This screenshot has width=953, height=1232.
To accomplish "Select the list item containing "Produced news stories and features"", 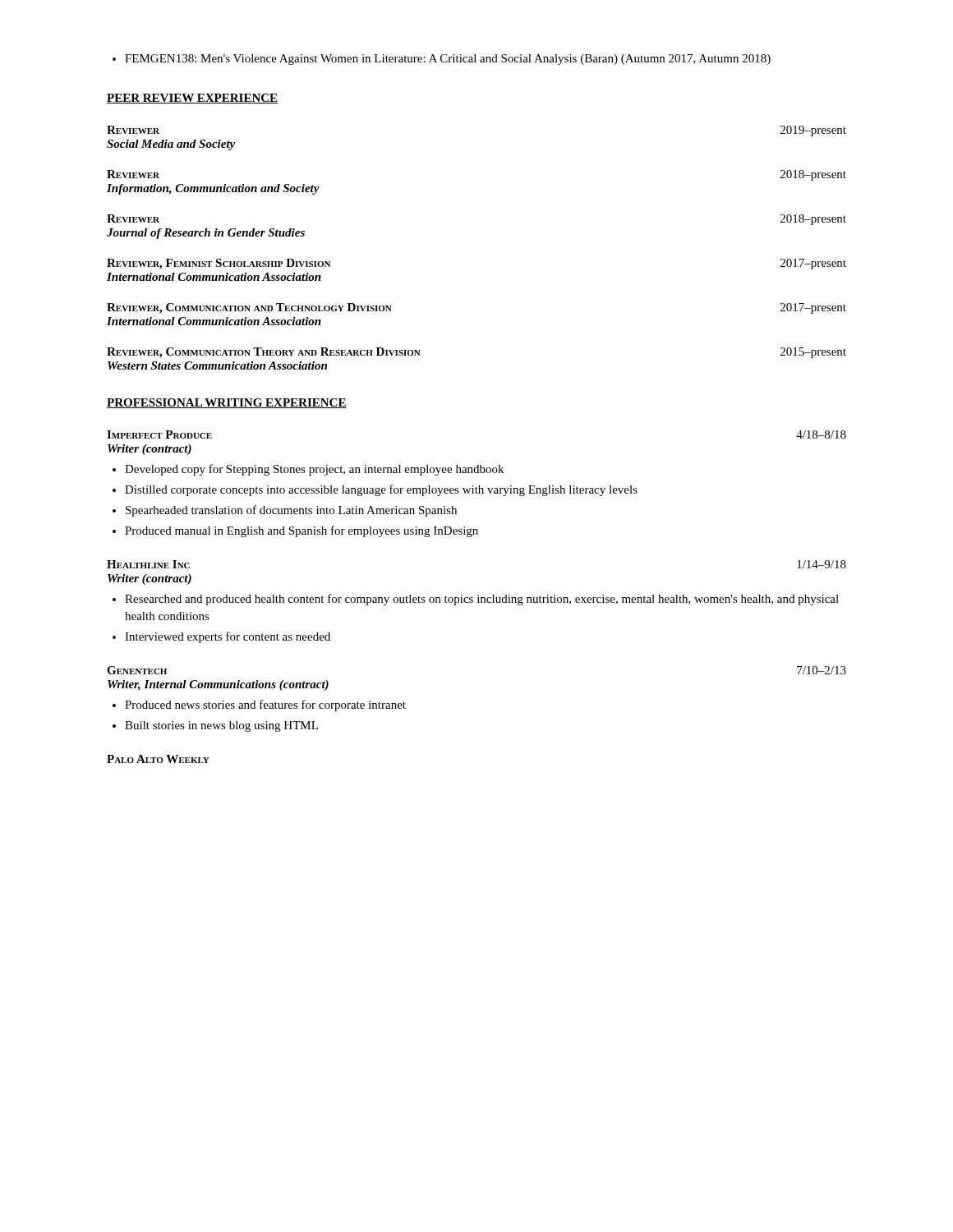I will tap(265, 704).
